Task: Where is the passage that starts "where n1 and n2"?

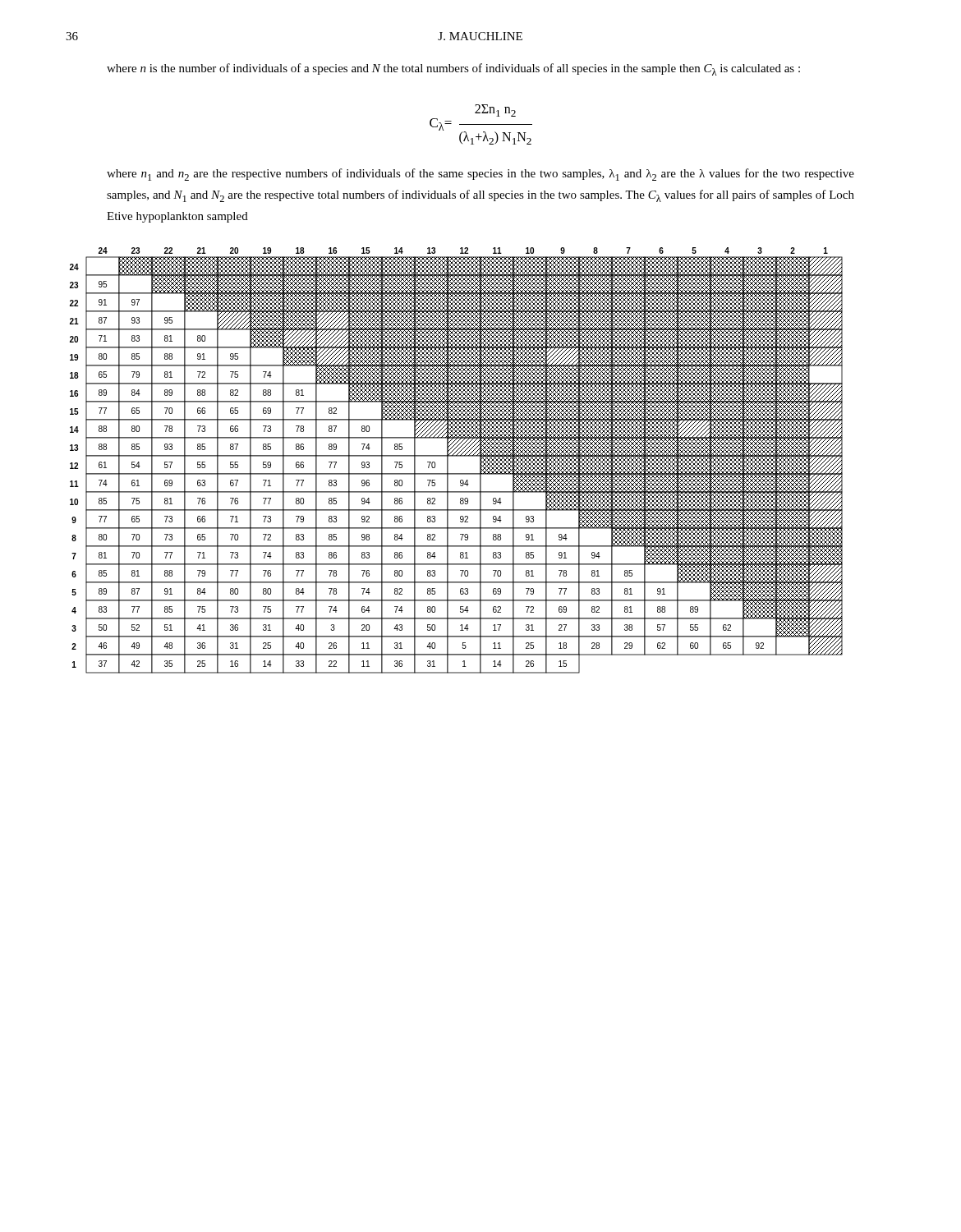Action: (480, 194)
